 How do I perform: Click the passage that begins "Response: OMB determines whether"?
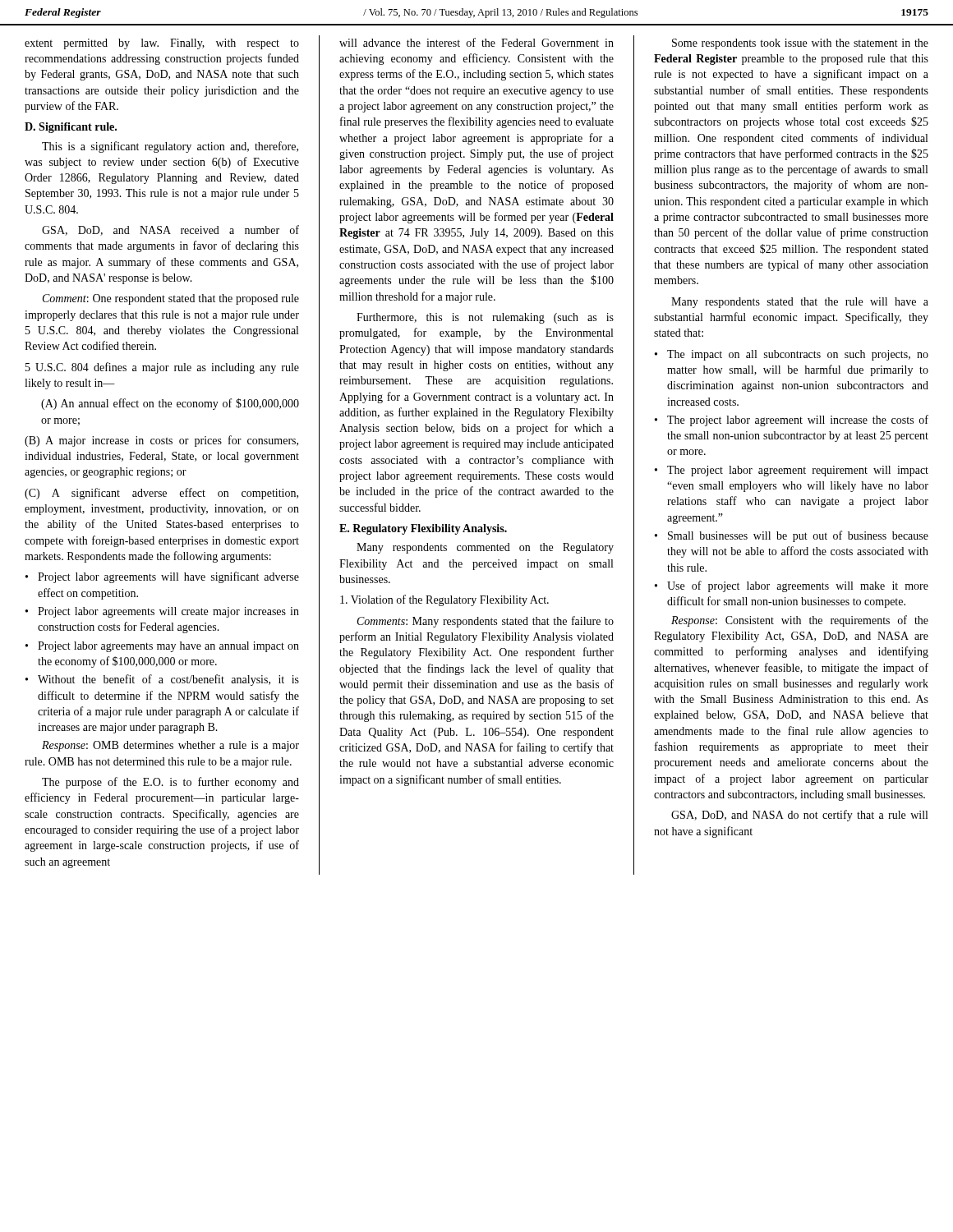(x=162, y=804)
